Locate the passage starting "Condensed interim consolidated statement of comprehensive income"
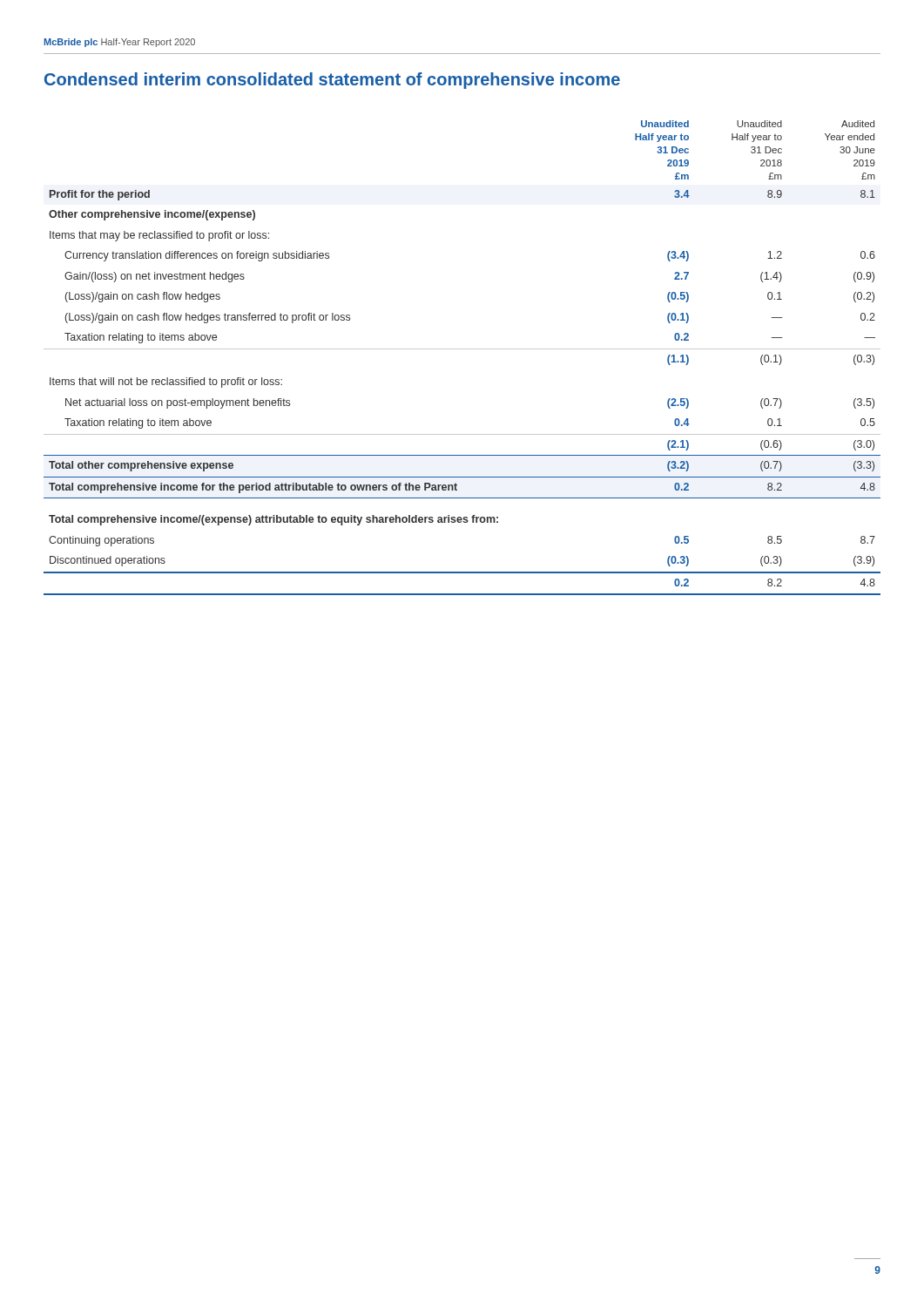This screenshot has height=1307, width=924. point(332,79)
